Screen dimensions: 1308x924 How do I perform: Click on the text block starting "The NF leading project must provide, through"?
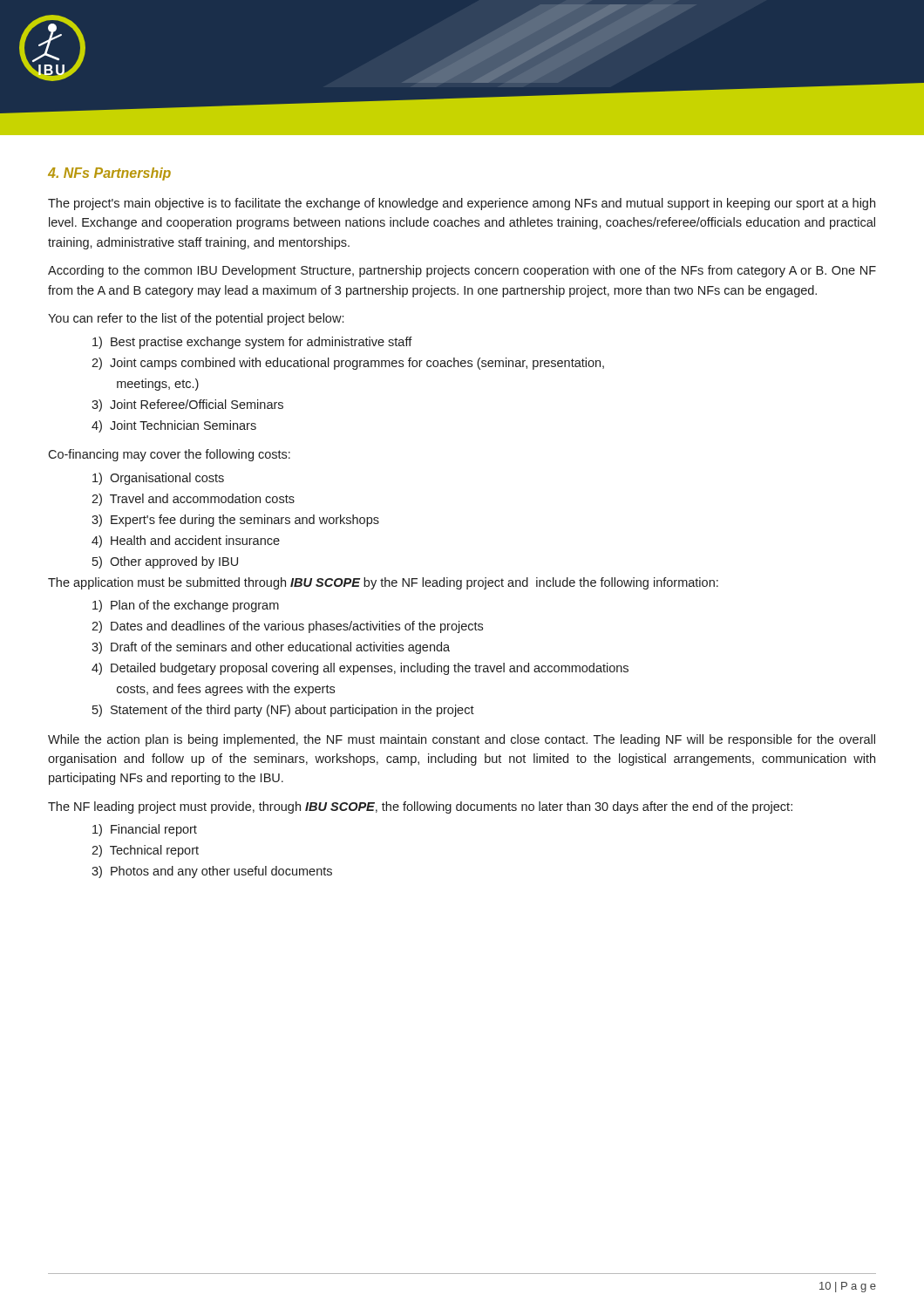pos(421,807)
